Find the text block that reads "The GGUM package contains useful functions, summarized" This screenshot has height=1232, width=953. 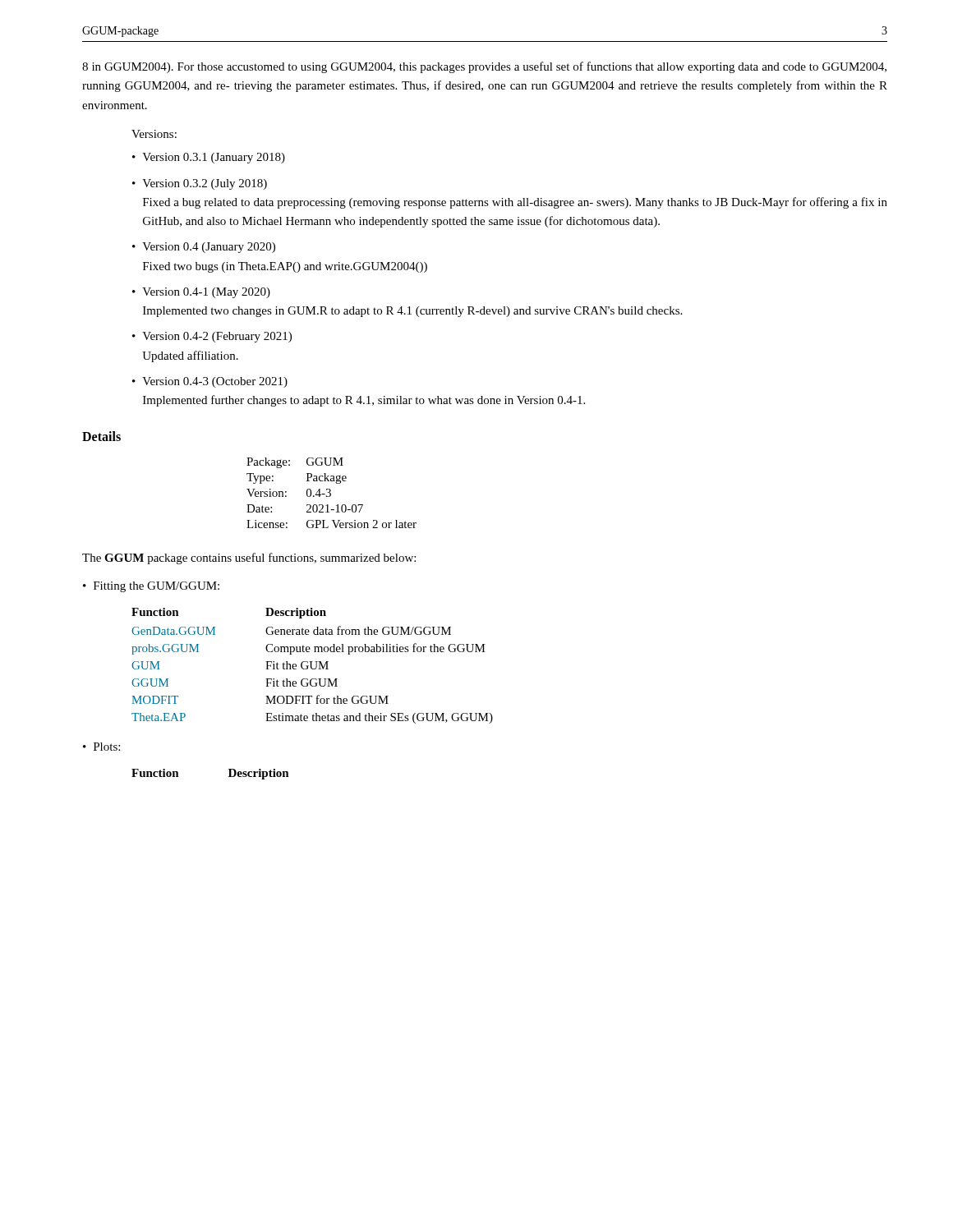click(249, 558)
